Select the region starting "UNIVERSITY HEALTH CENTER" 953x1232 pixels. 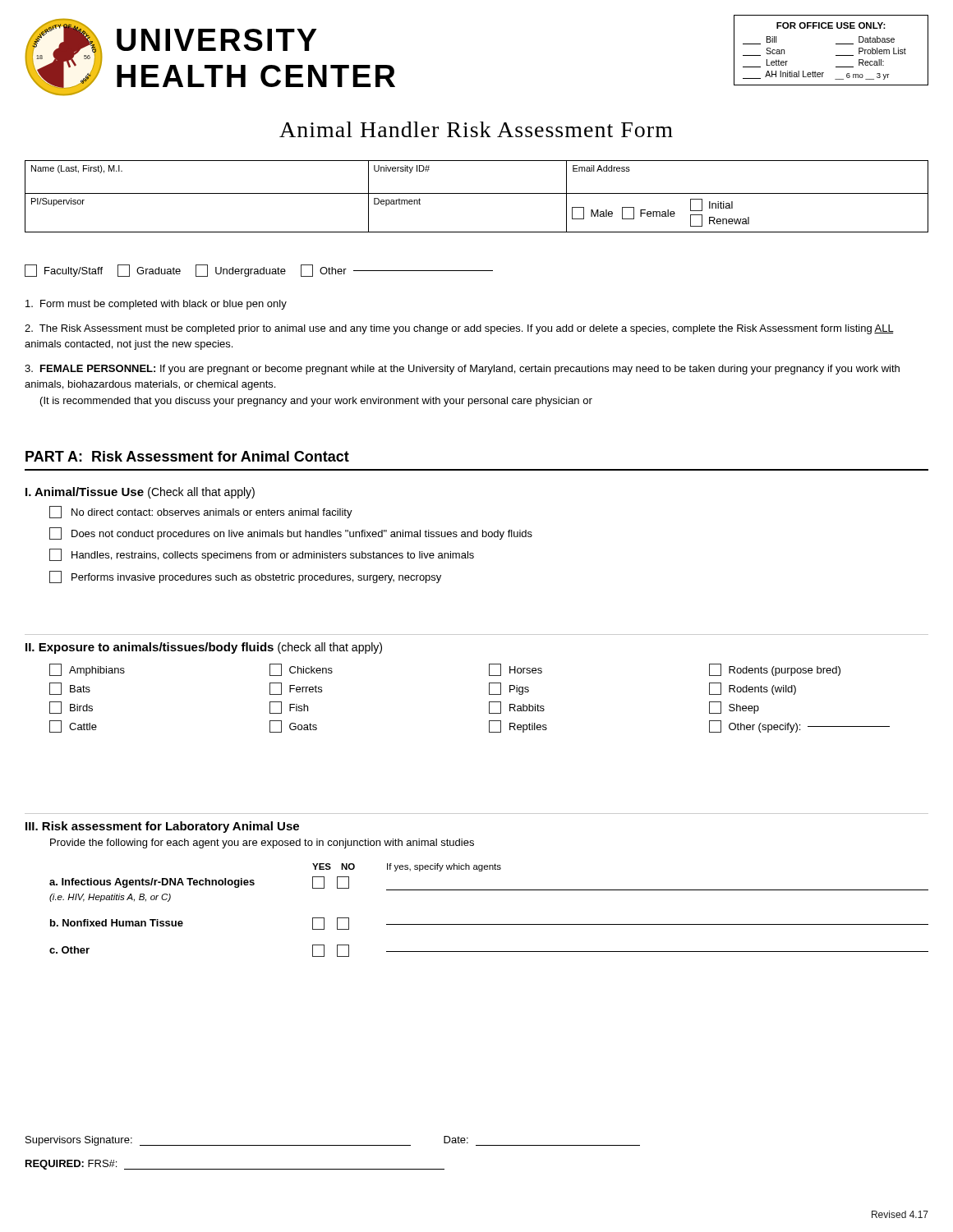click(x=256, y=59)
